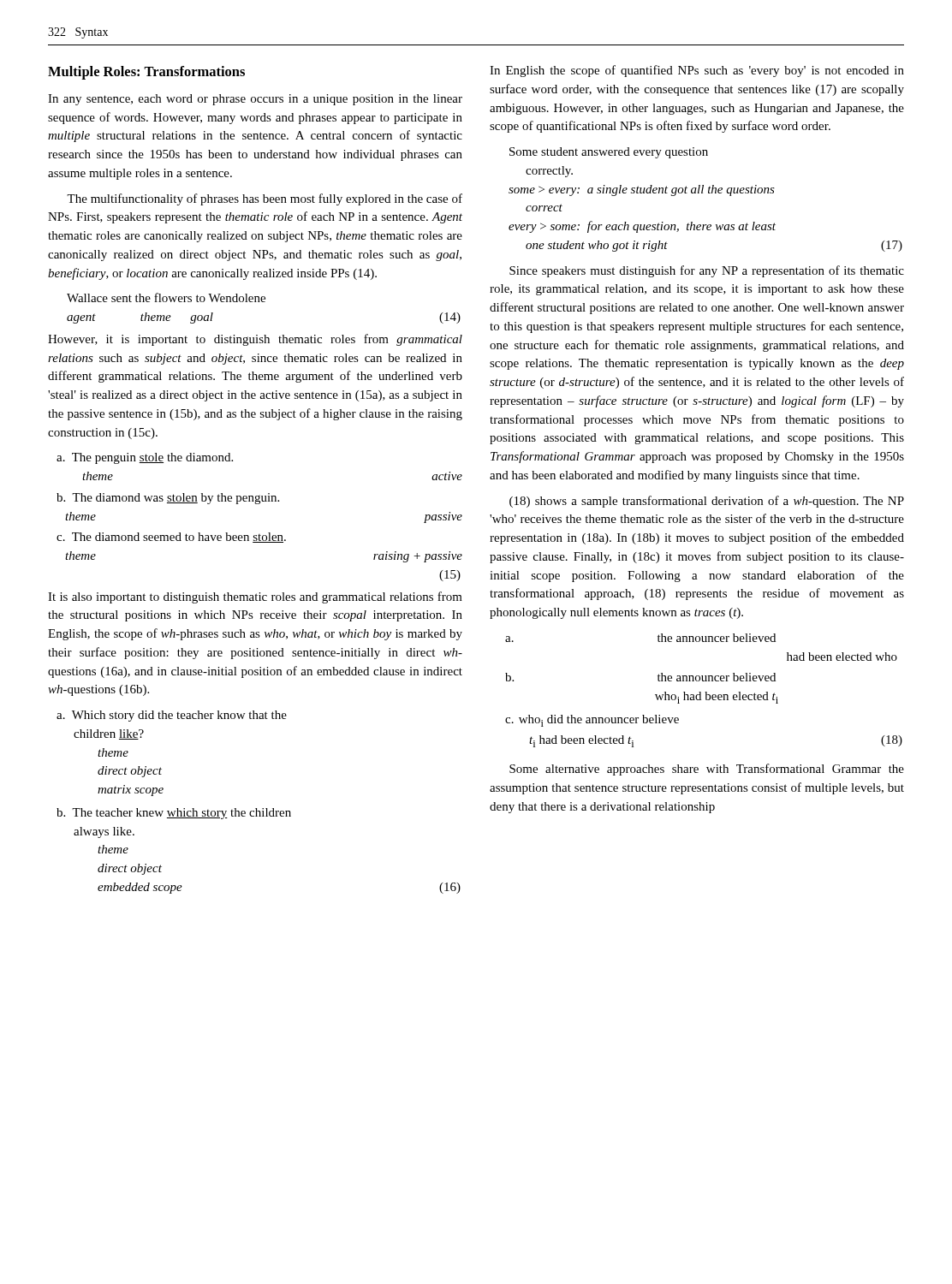952x1284 pixels.
Task: Locate the element starting "c. The diamond seemed to have"
Action: coord(171,538)
